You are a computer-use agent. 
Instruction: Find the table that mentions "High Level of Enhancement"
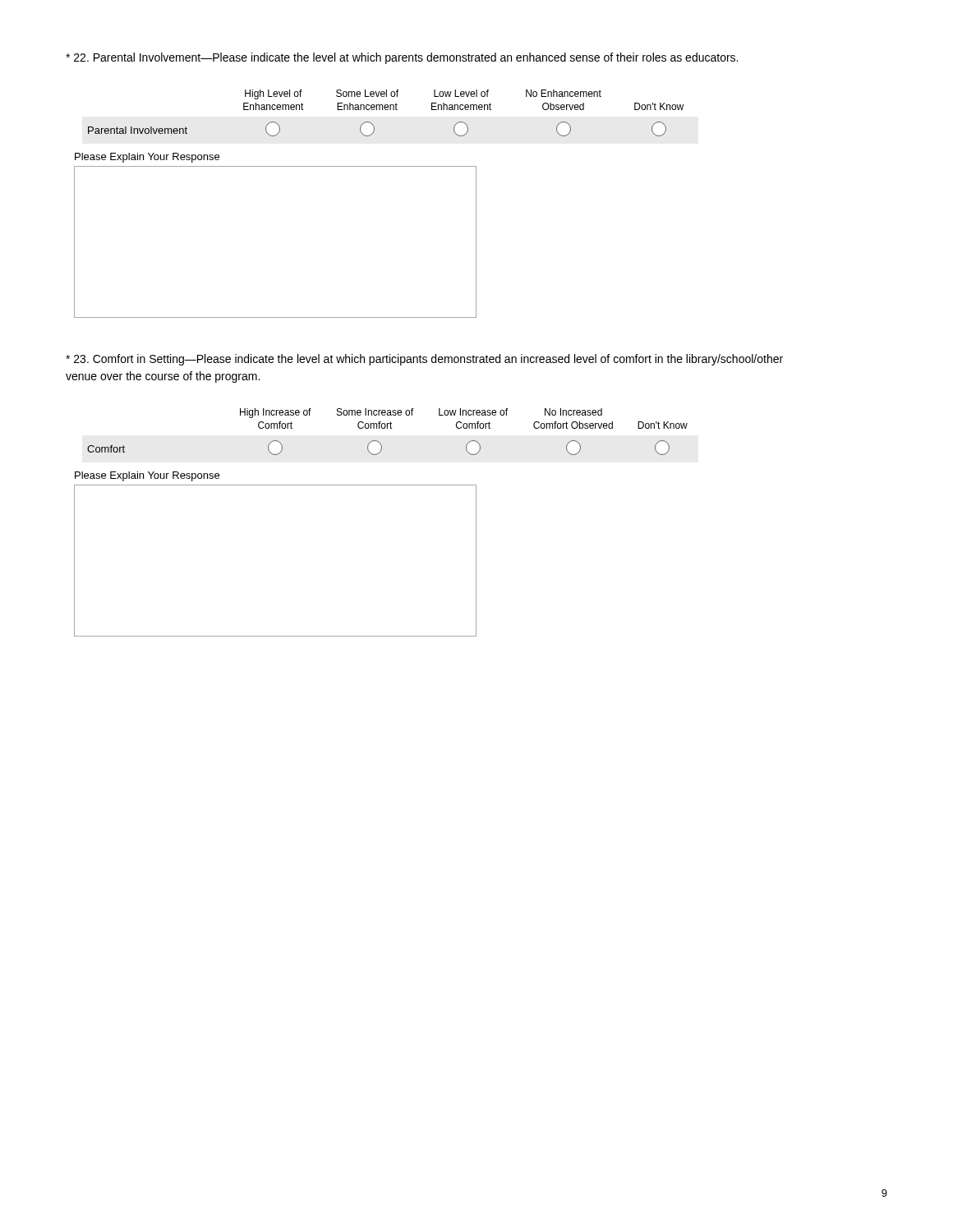click(x=481, y=114)
